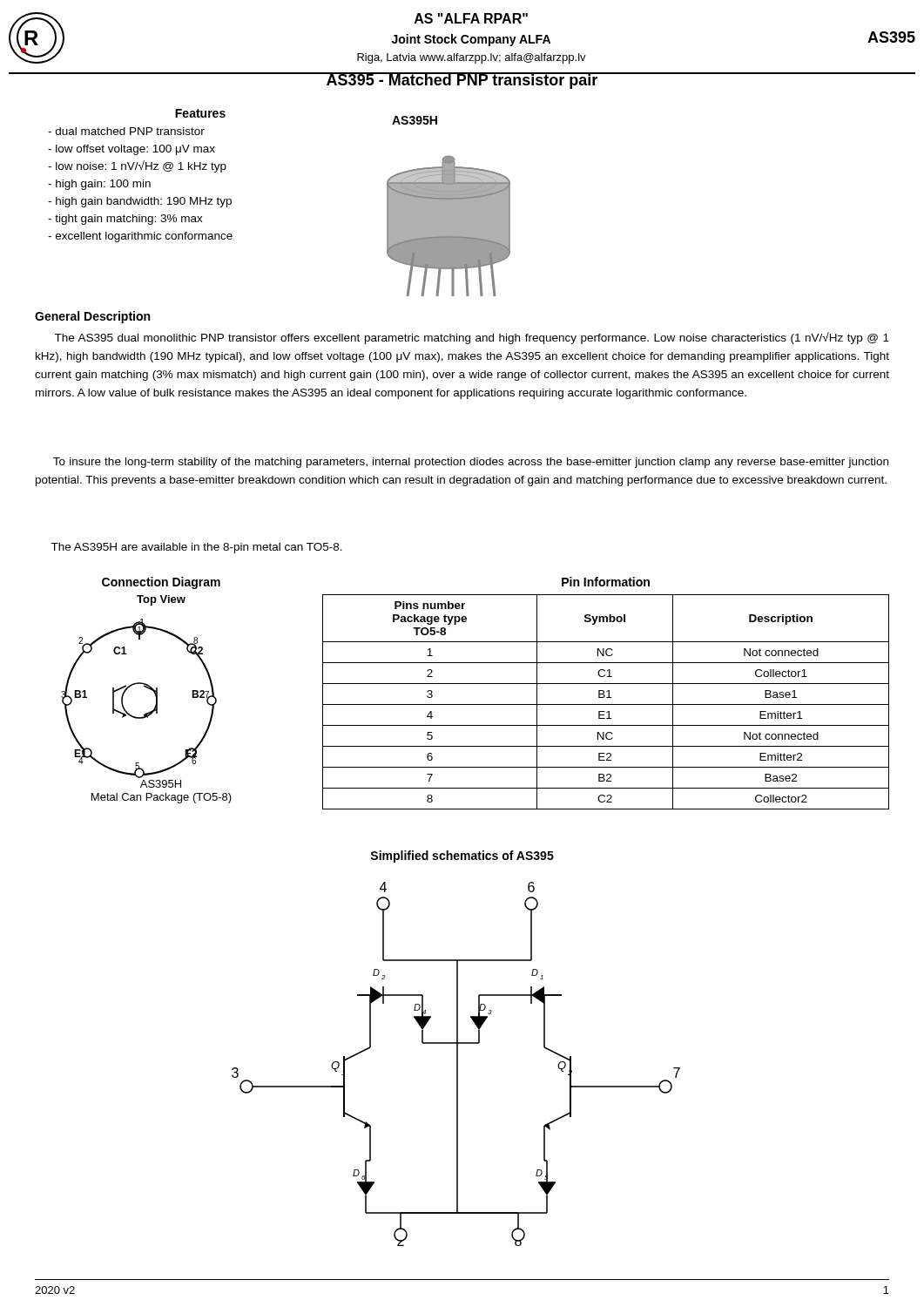Locate the text block starting "General Description"
The width and height of the screenshot is (924, 1307).
pyautogui.click(x=93, y=316)
